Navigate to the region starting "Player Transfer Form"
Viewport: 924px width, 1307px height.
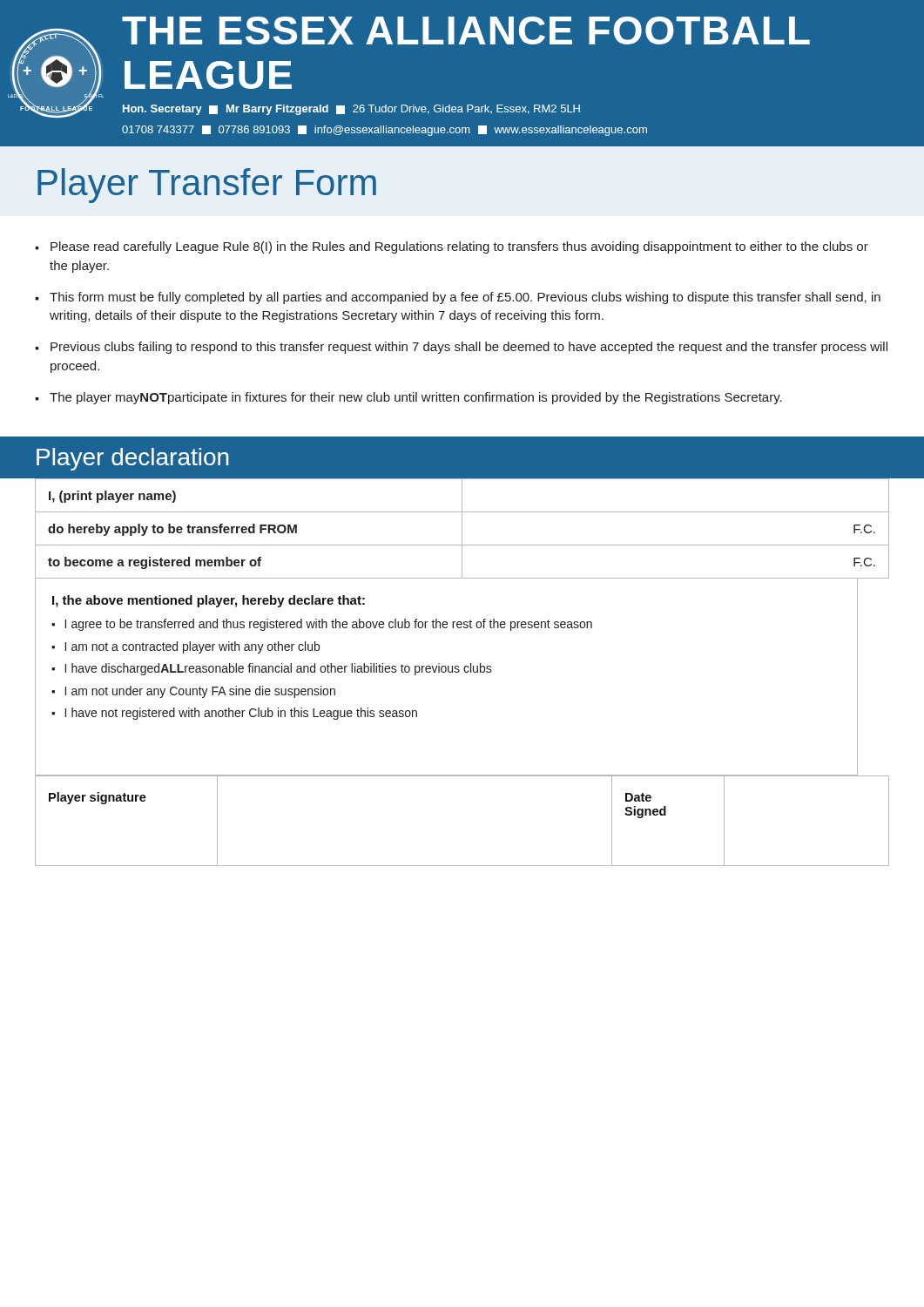(x=207, y=186)
